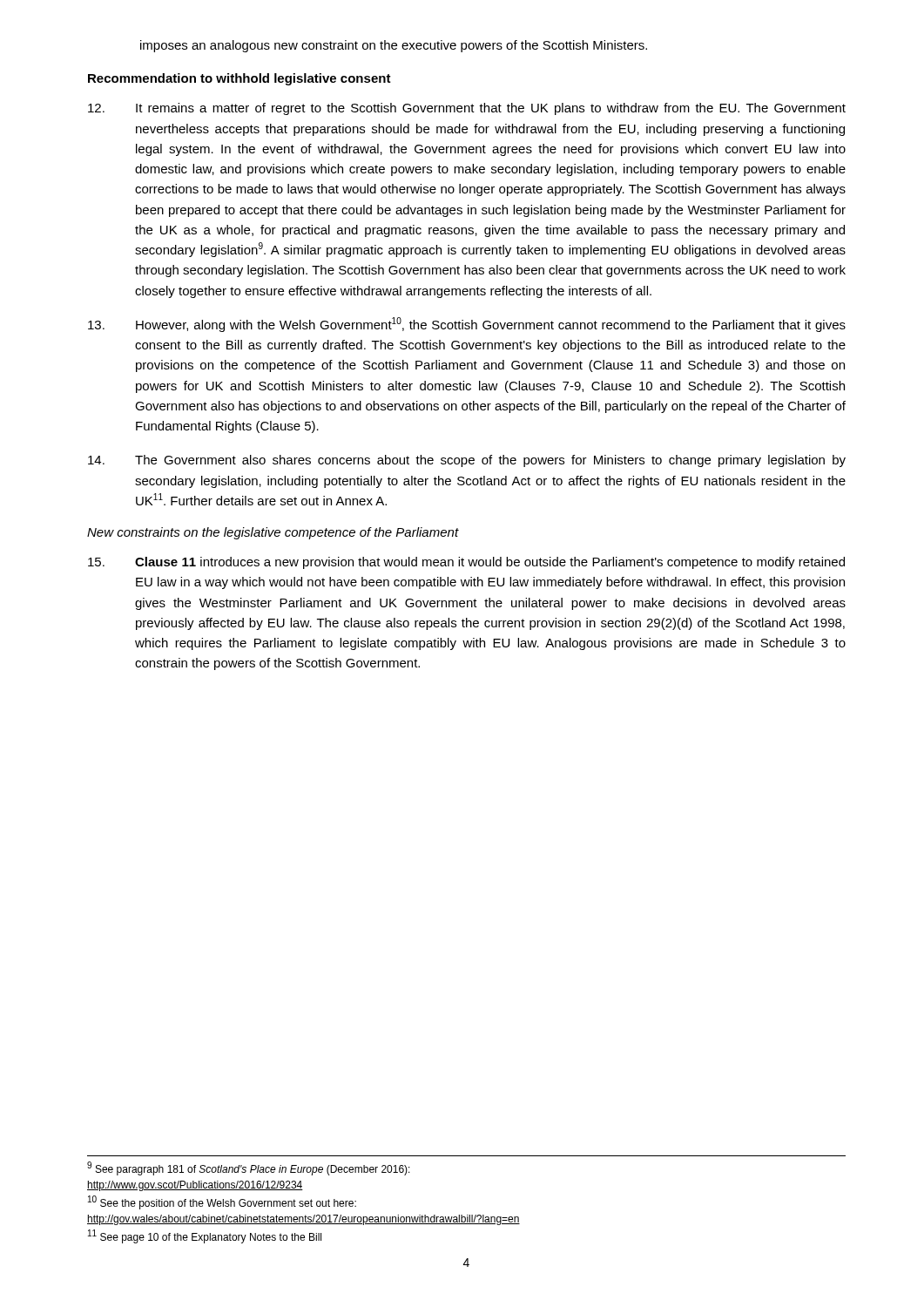This screenshot has width=924, height=1307.
Task: Navigate to the element starting "9 See paragraph 181 of Scotland's Place in"
Action: coord(249,1176)
